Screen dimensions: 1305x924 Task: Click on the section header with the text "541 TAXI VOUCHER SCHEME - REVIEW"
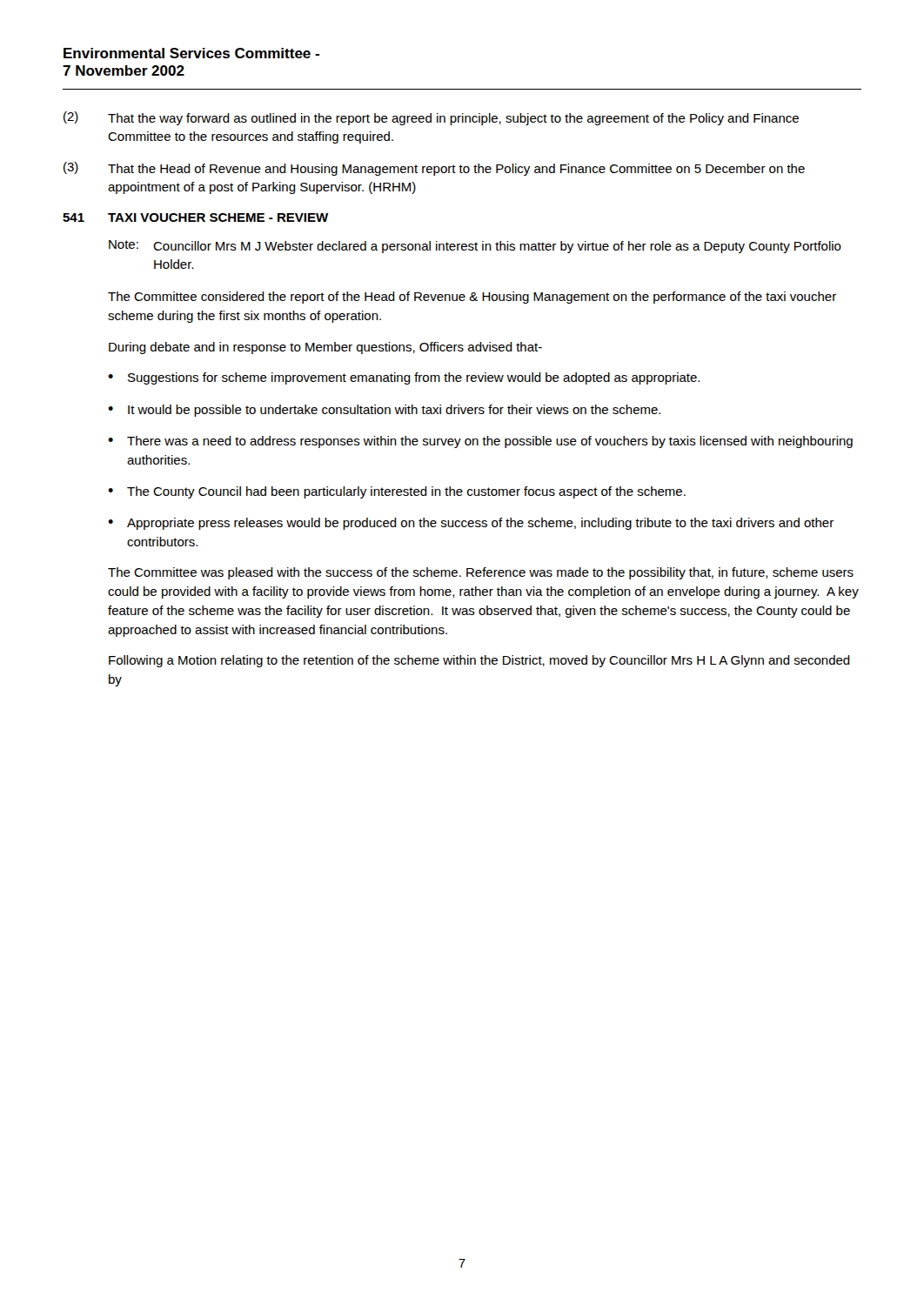point(195,217)
